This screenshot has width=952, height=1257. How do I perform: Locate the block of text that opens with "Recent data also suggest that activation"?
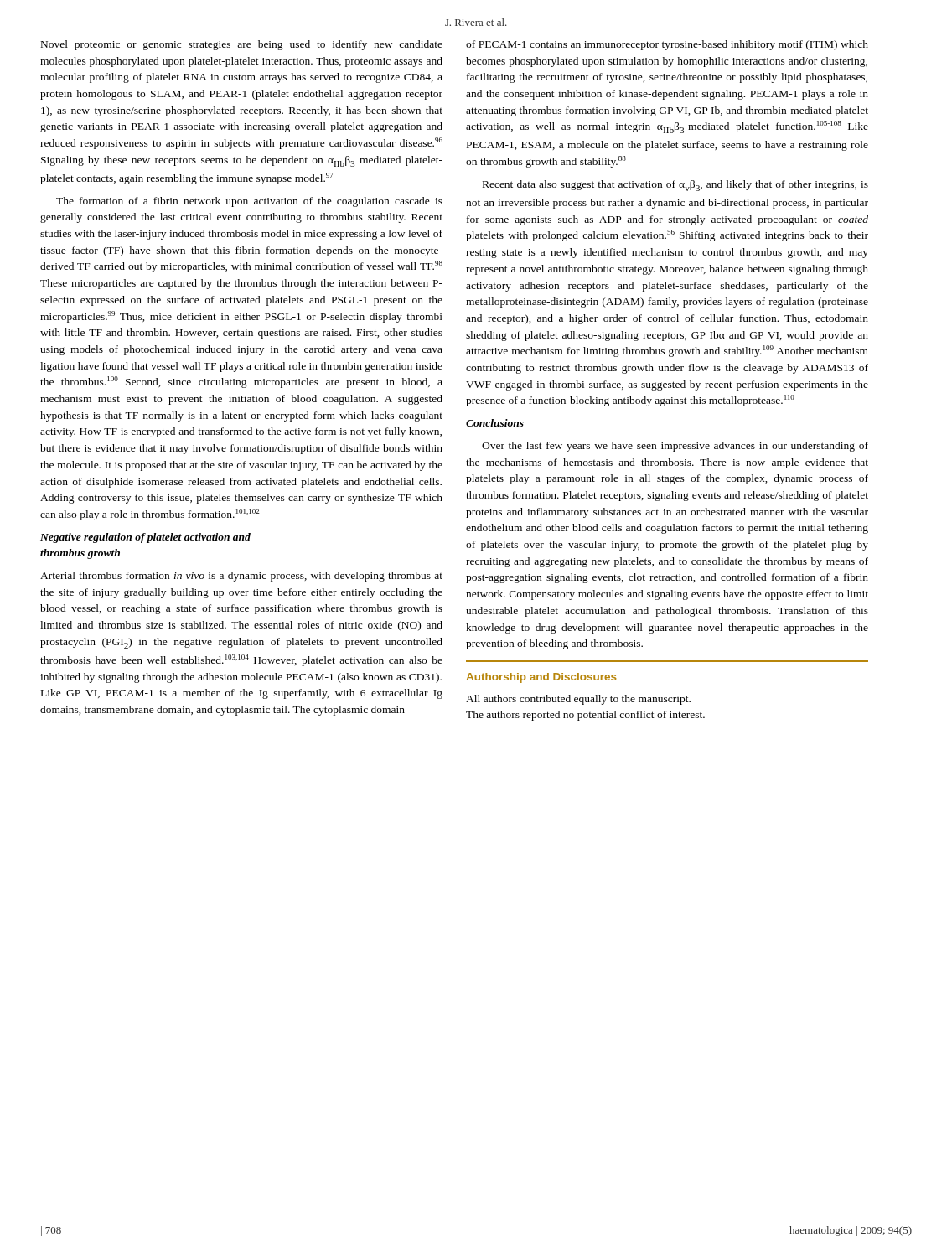click(667, 292)
